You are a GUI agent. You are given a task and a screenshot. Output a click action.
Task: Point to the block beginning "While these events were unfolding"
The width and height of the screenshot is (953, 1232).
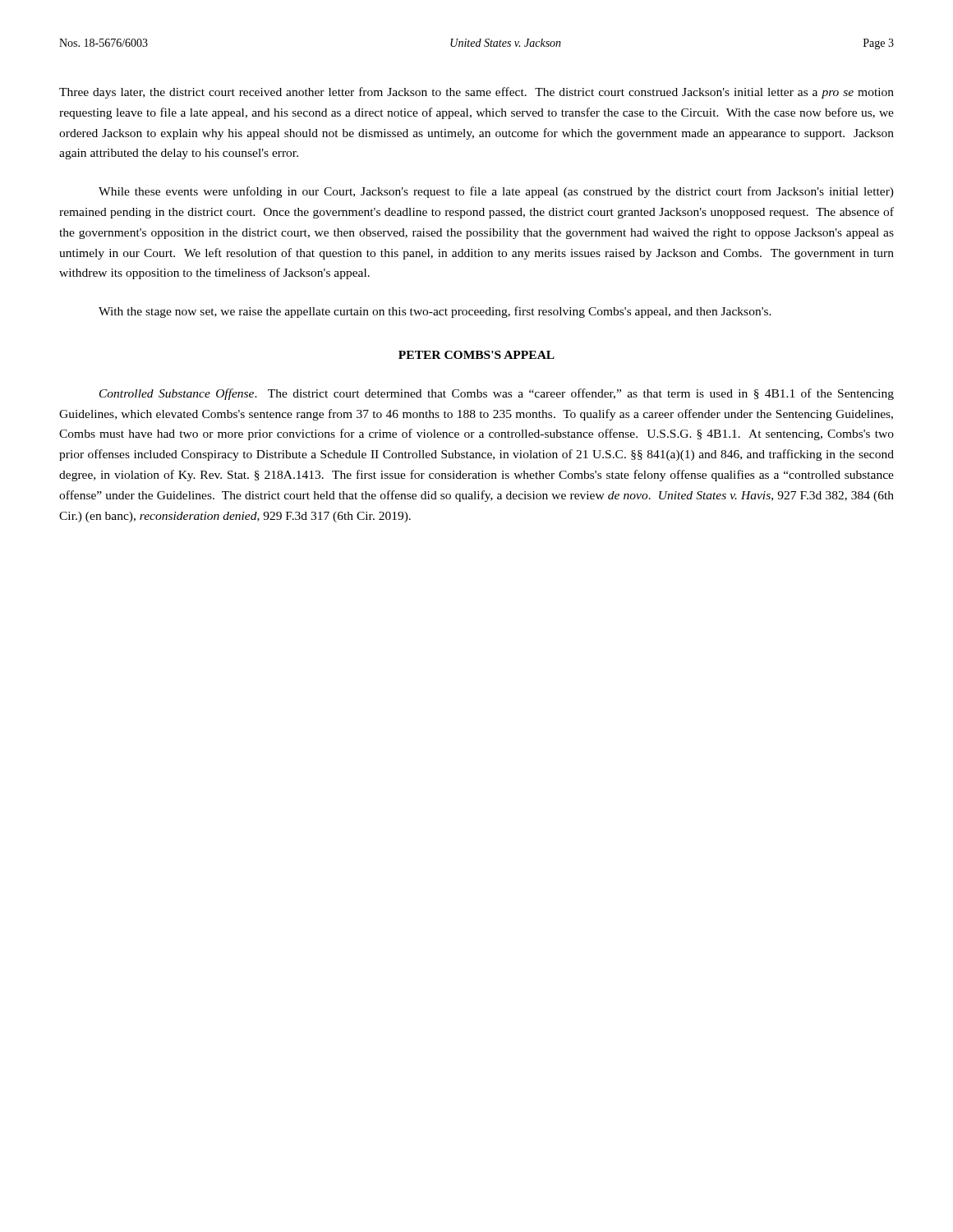[x=476, y=232]
